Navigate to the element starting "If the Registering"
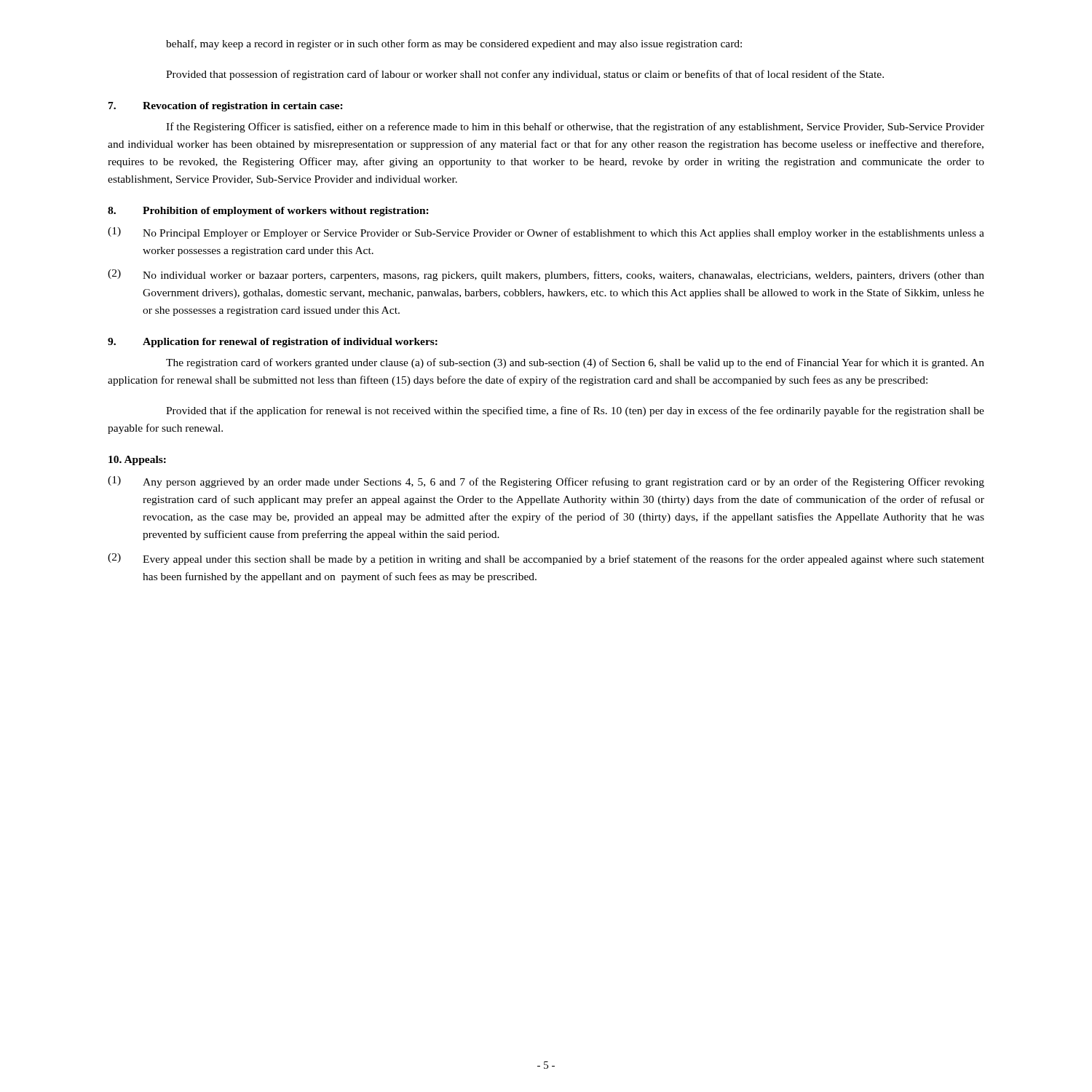1092x1092 pixels. [x=546, y=153]
